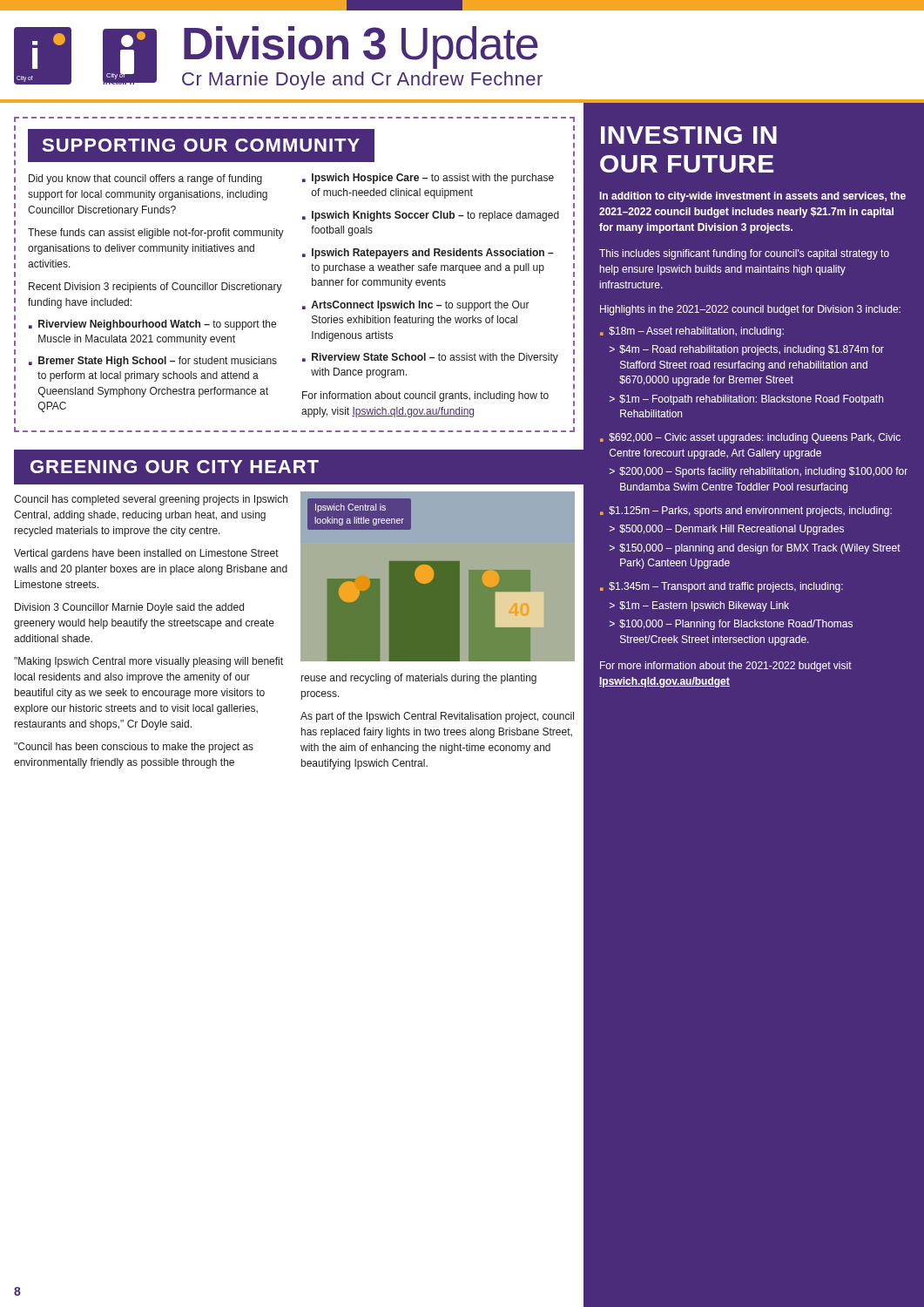Navigate to the text starting "SUPPORTING OUR COMMUNITY"
This screenshot has width=924, height=1307.
[201, 145]
